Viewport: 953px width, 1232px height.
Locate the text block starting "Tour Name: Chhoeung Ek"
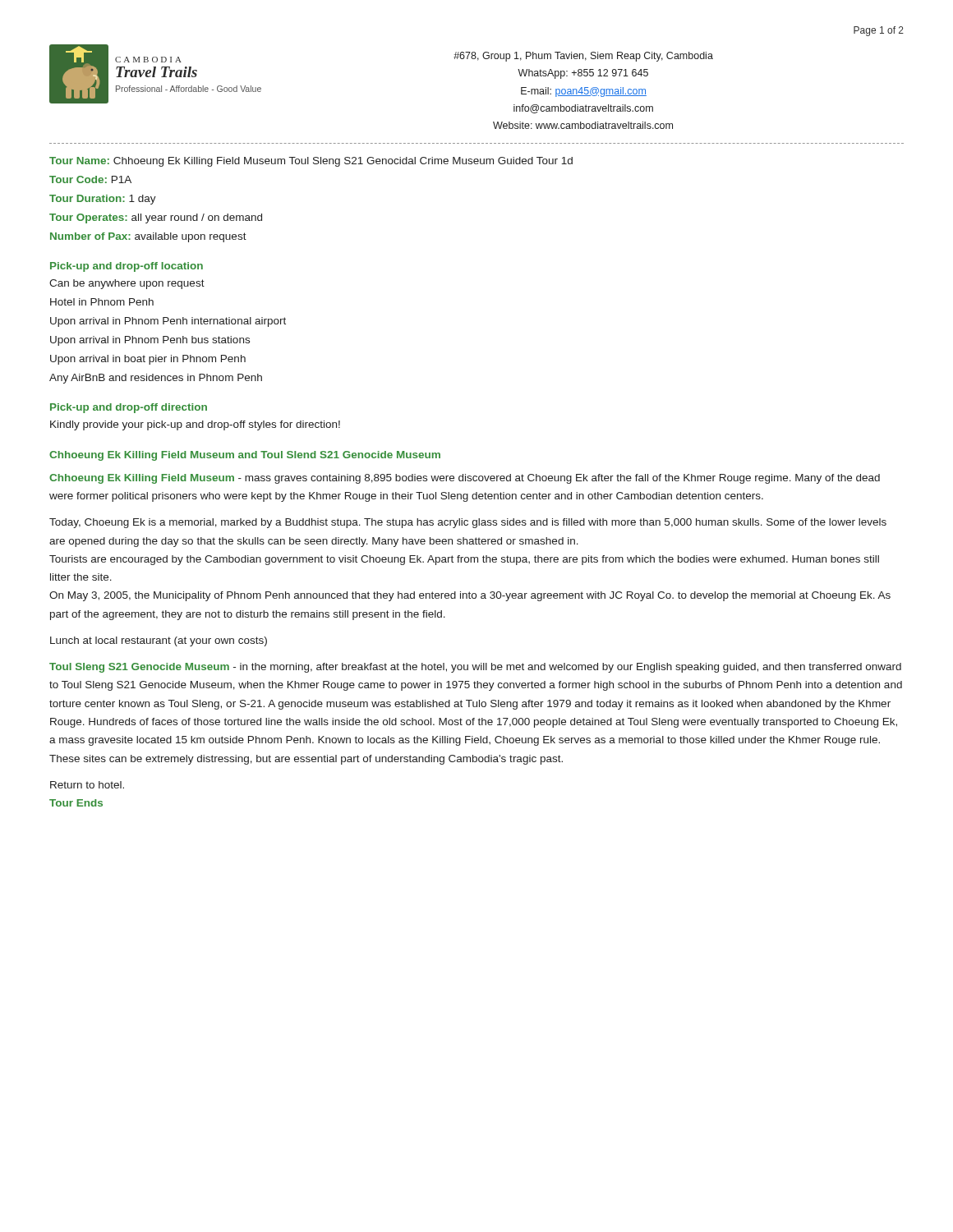coord(311,162)
